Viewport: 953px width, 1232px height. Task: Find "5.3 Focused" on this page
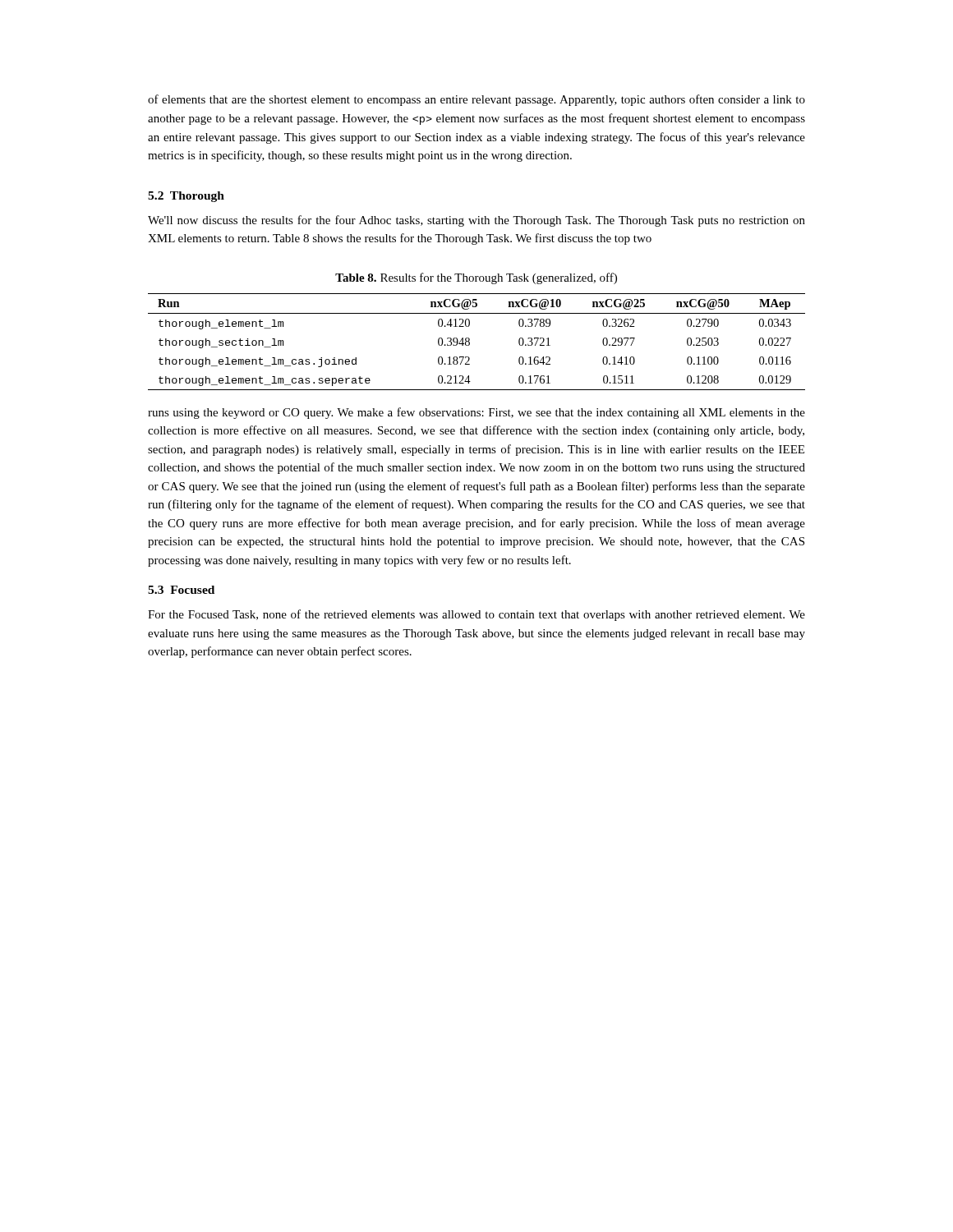(181, 590)
